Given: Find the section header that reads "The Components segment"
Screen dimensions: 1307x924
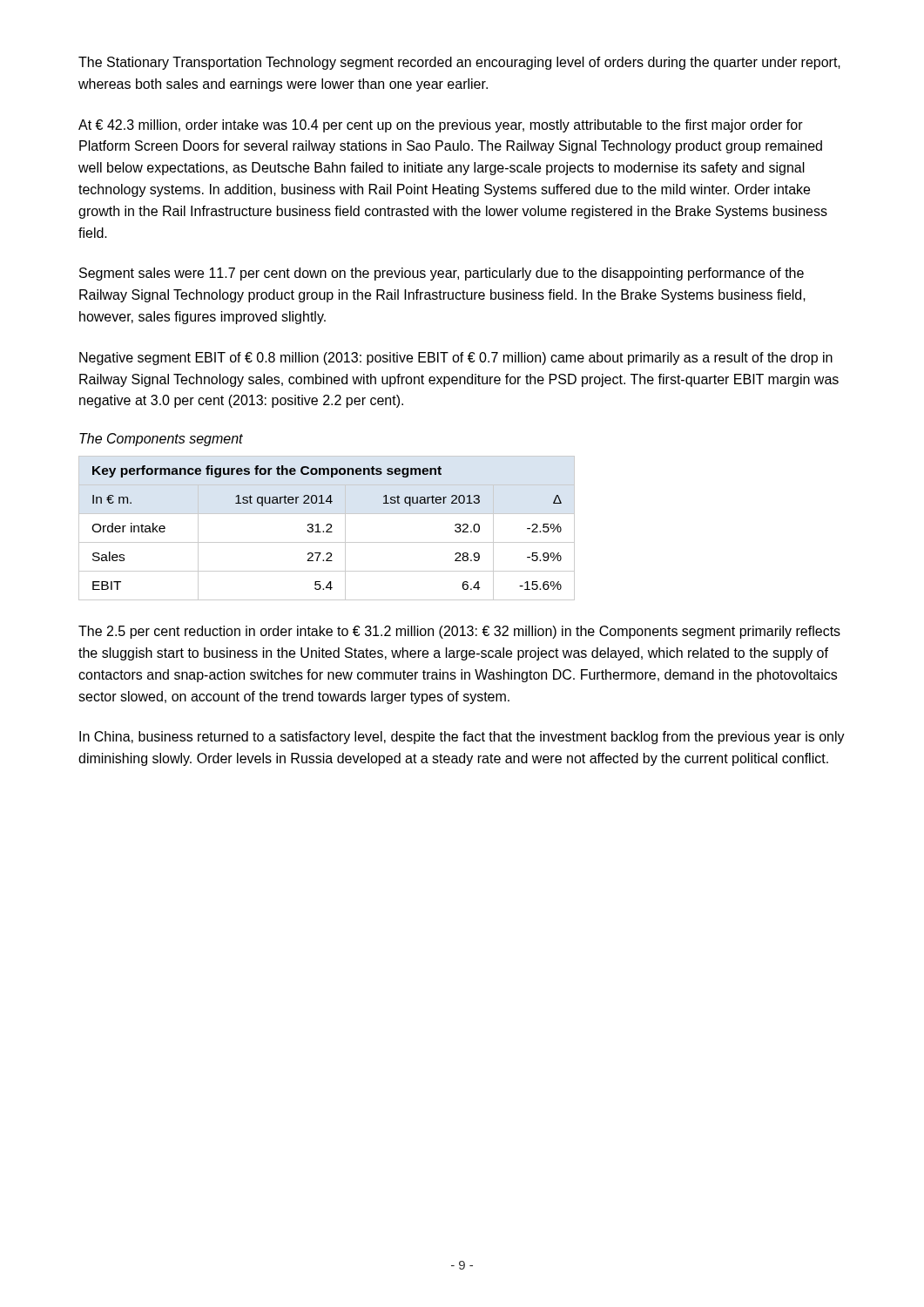Looking at the screenshot, I should 160,439.
